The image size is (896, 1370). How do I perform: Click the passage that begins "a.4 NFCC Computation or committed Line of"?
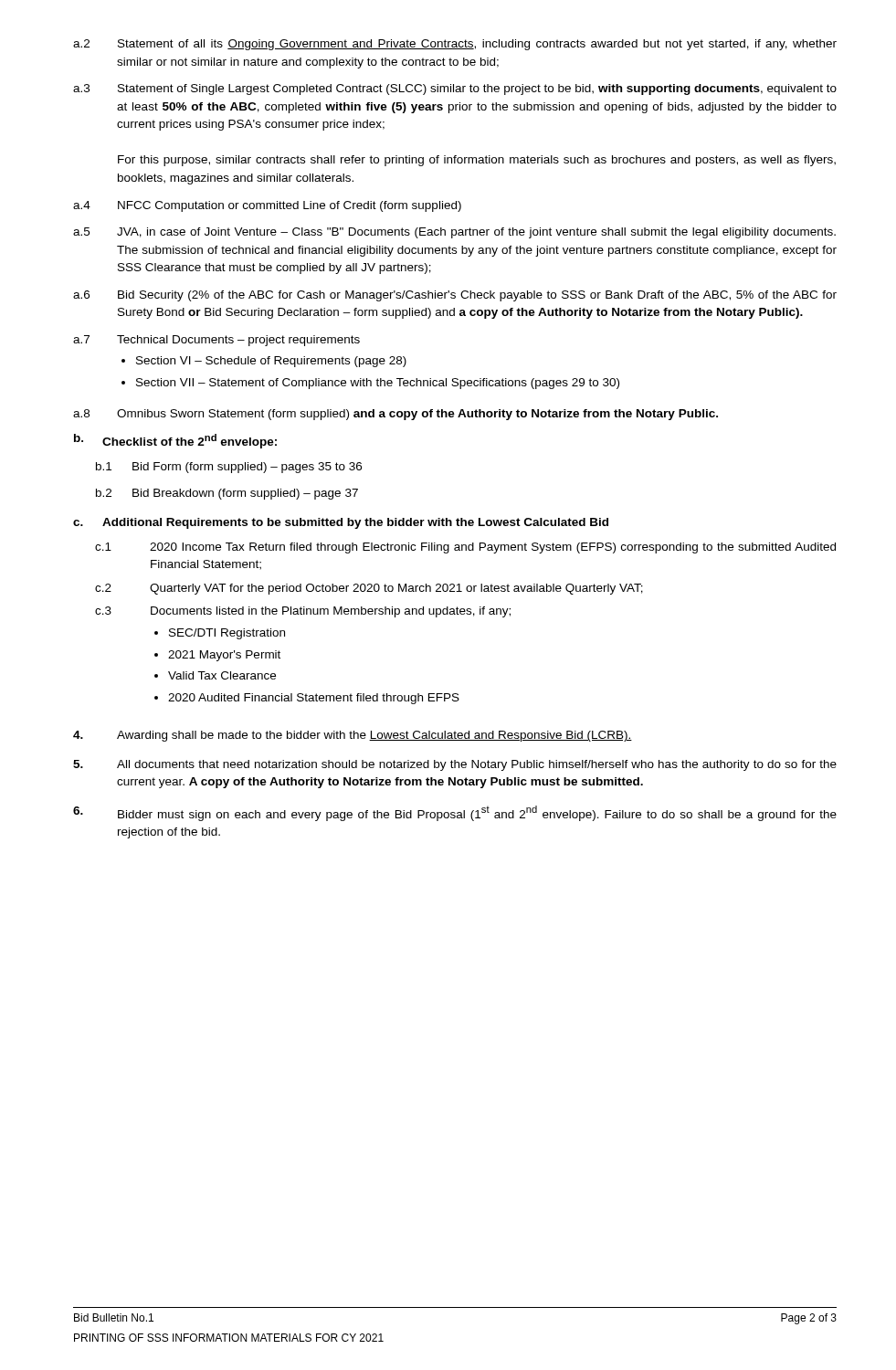tap(455, 205)
